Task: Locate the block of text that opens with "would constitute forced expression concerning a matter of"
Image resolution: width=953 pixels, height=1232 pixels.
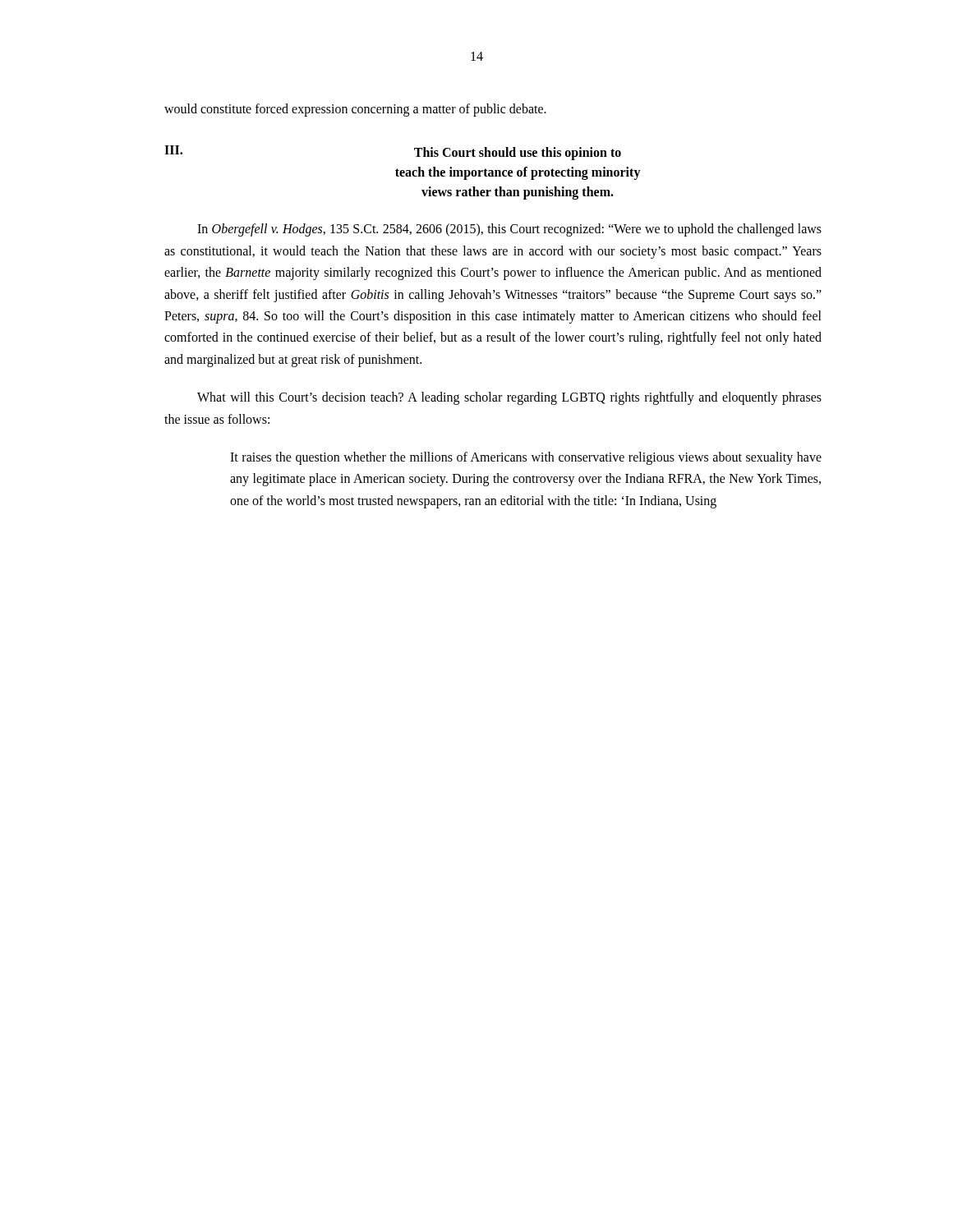Action: [x=356, y=109]
